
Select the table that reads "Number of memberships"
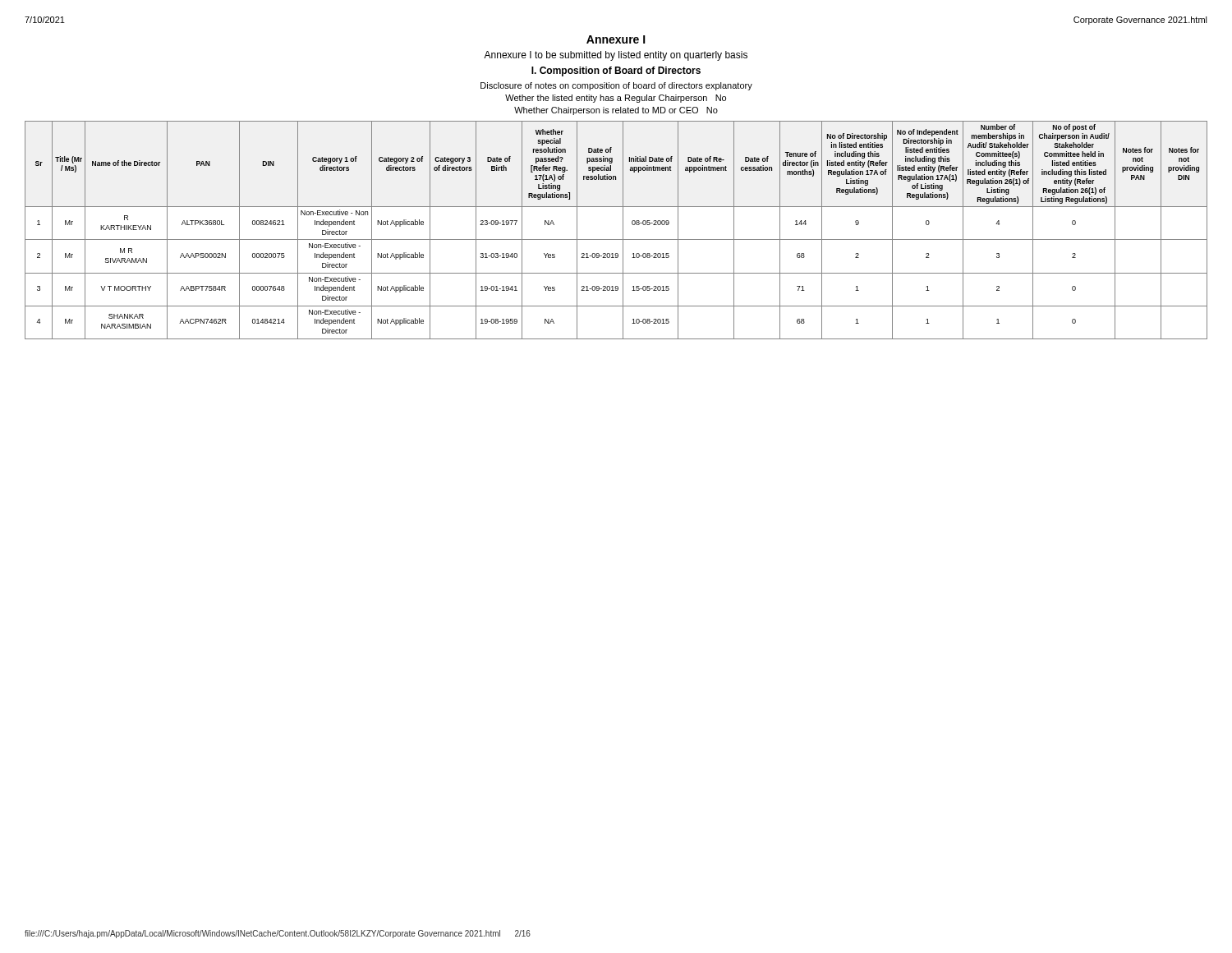tap(616, 230)
